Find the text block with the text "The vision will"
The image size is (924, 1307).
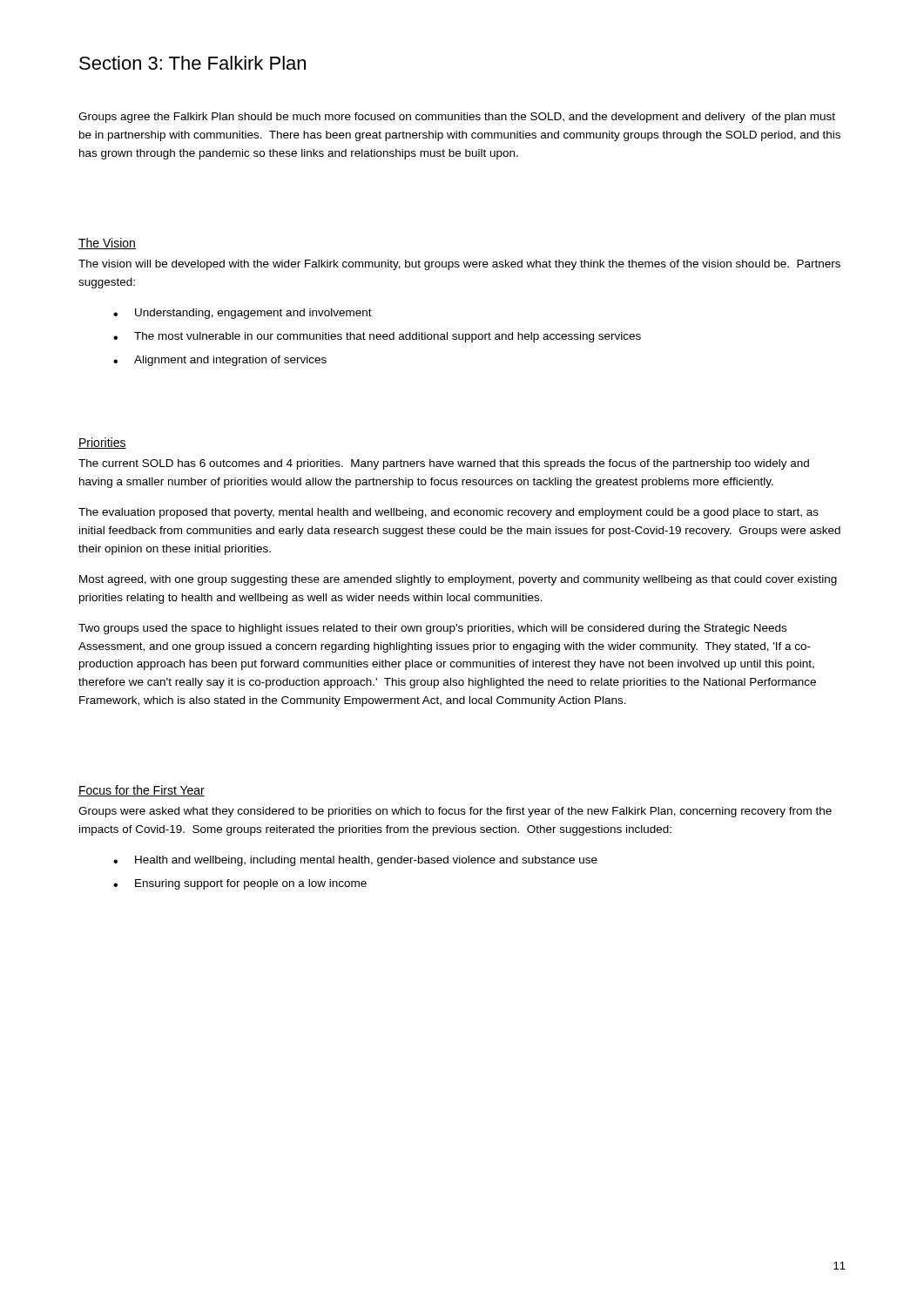[x=460, y=273]
